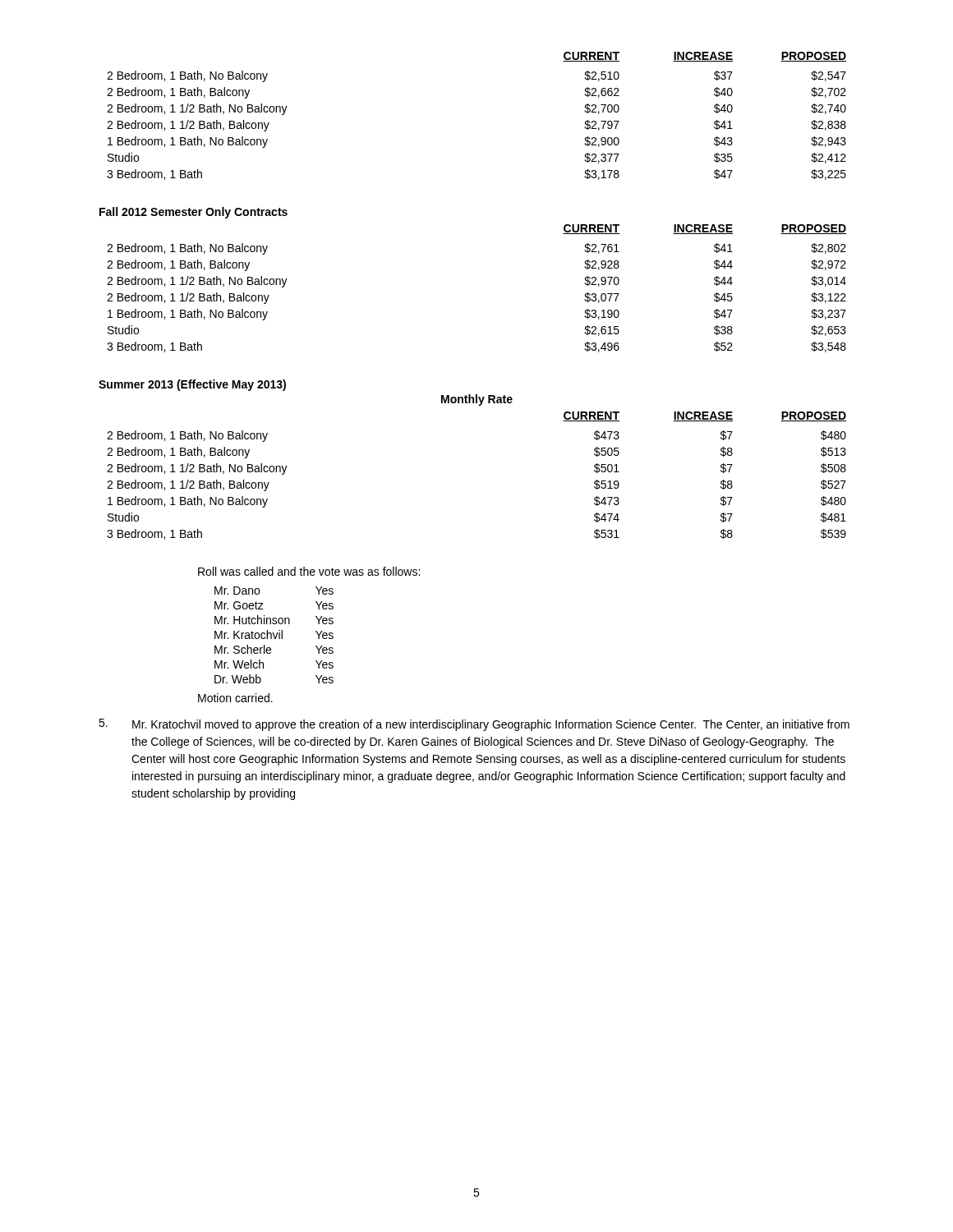Point to the block starting "Motion carried."
This screenshot has width=953, height=1232.
click(235, 698)
